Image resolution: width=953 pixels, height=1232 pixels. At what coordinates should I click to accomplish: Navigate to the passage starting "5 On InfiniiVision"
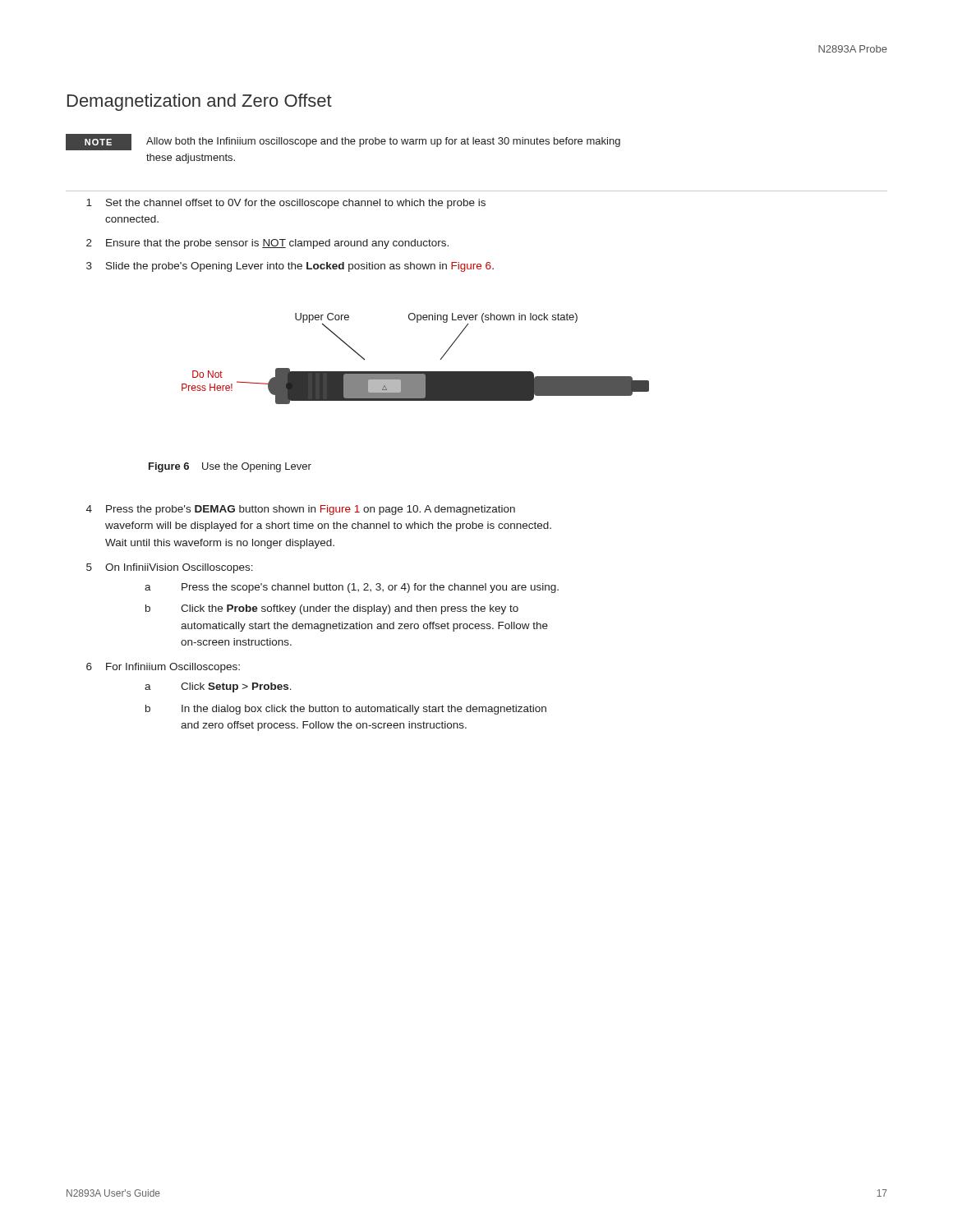pos(170,568)
